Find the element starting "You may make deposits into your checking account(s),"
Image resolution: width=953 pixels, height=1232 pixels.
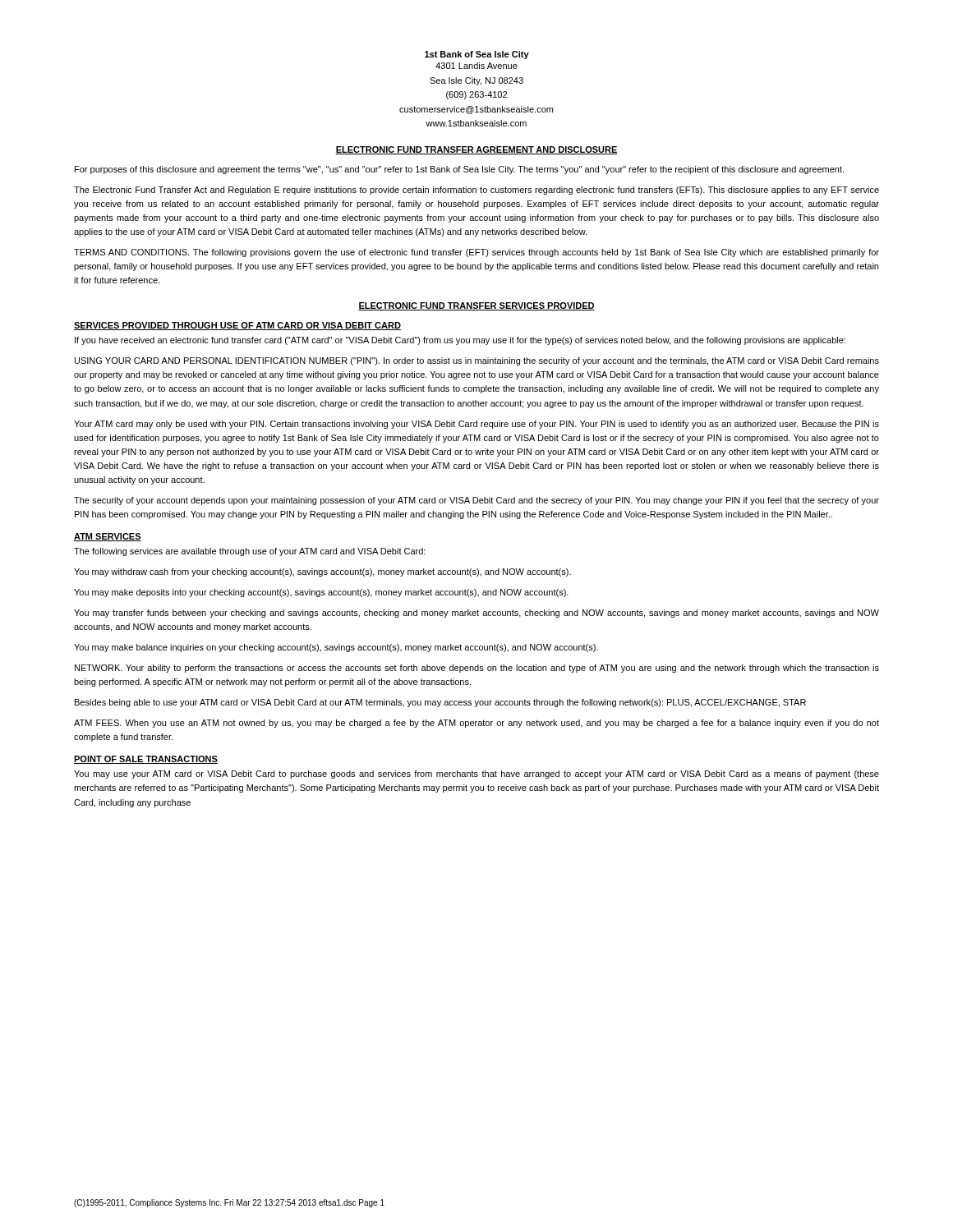point(321,592)
